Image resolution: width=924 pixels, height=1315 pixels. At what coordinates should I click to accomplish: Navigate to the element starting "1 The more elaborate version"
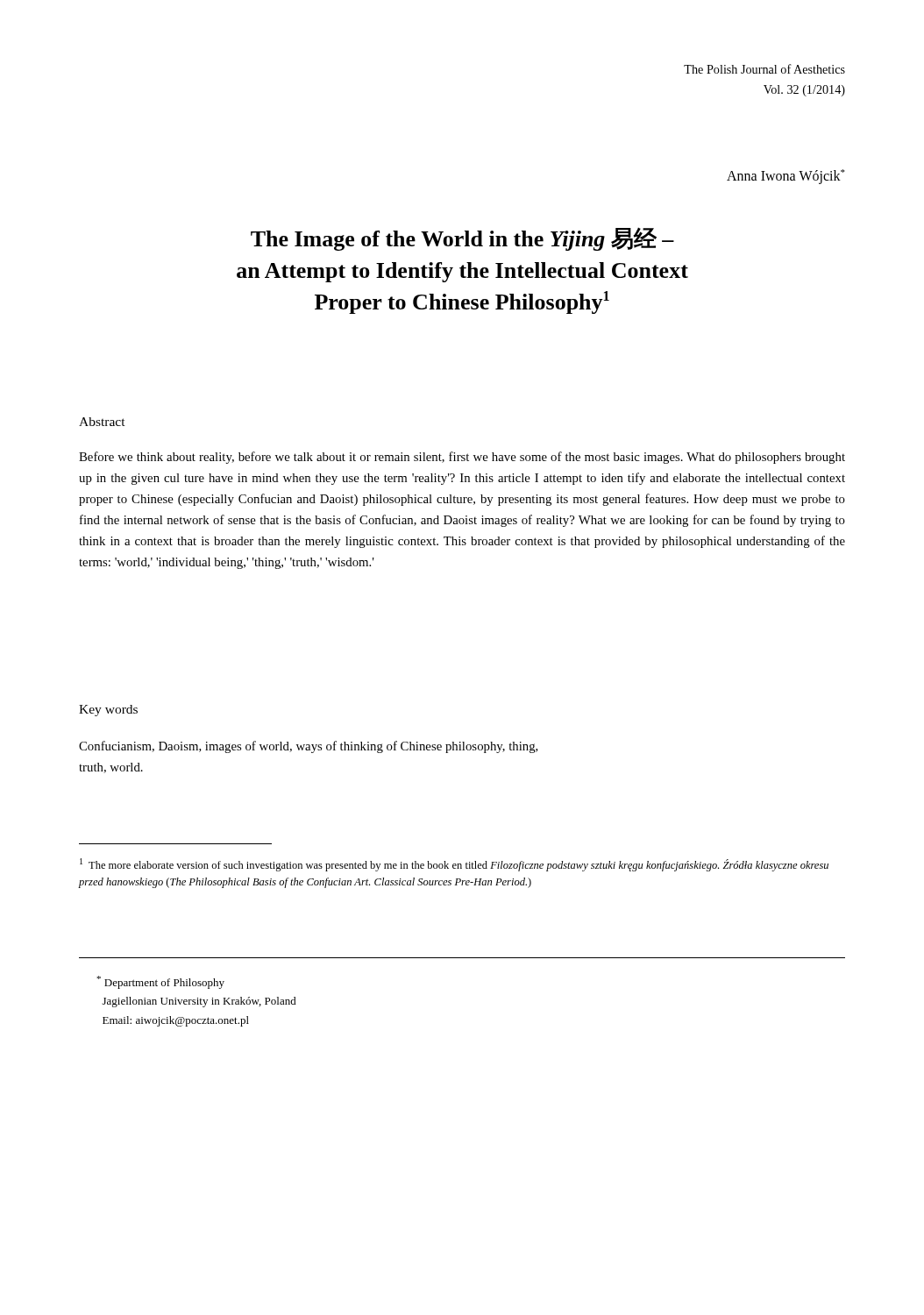pyautogui.click(x=454, y=873)
